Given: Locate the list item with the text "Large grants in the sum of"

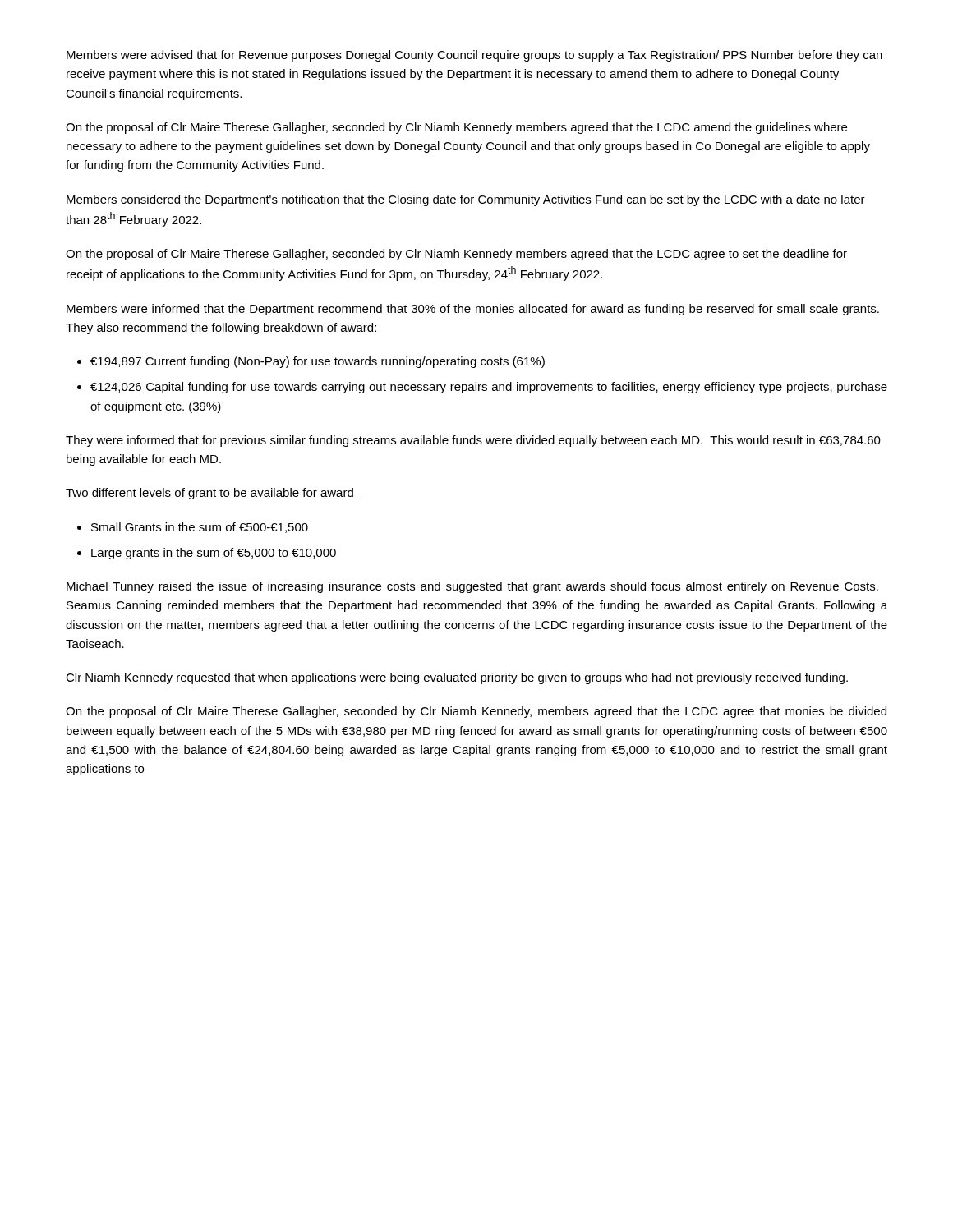Looking at the screenshot, I should 213,552.
